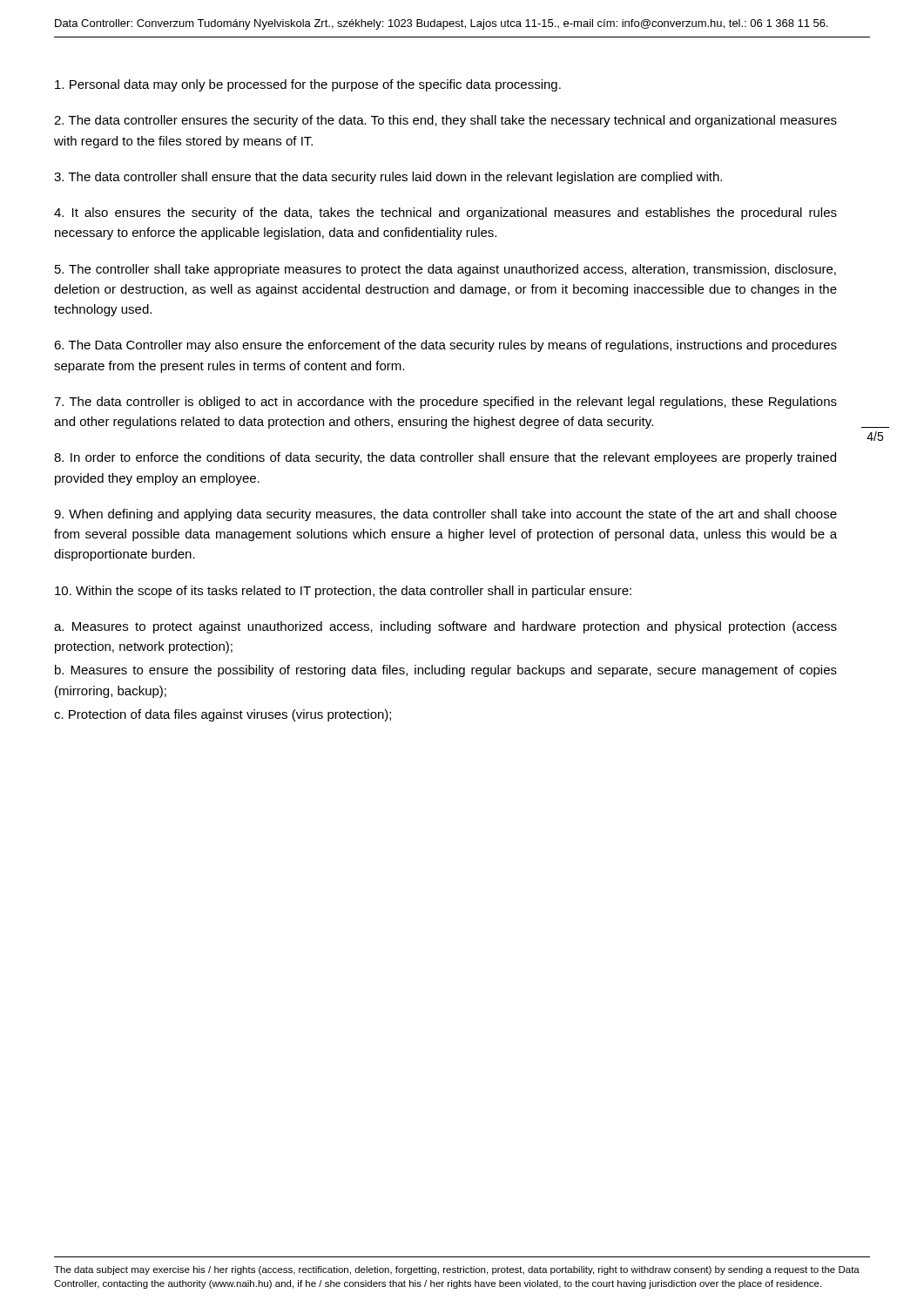Locate the block starting "4. It also ensures the security of"

point(445,222)
